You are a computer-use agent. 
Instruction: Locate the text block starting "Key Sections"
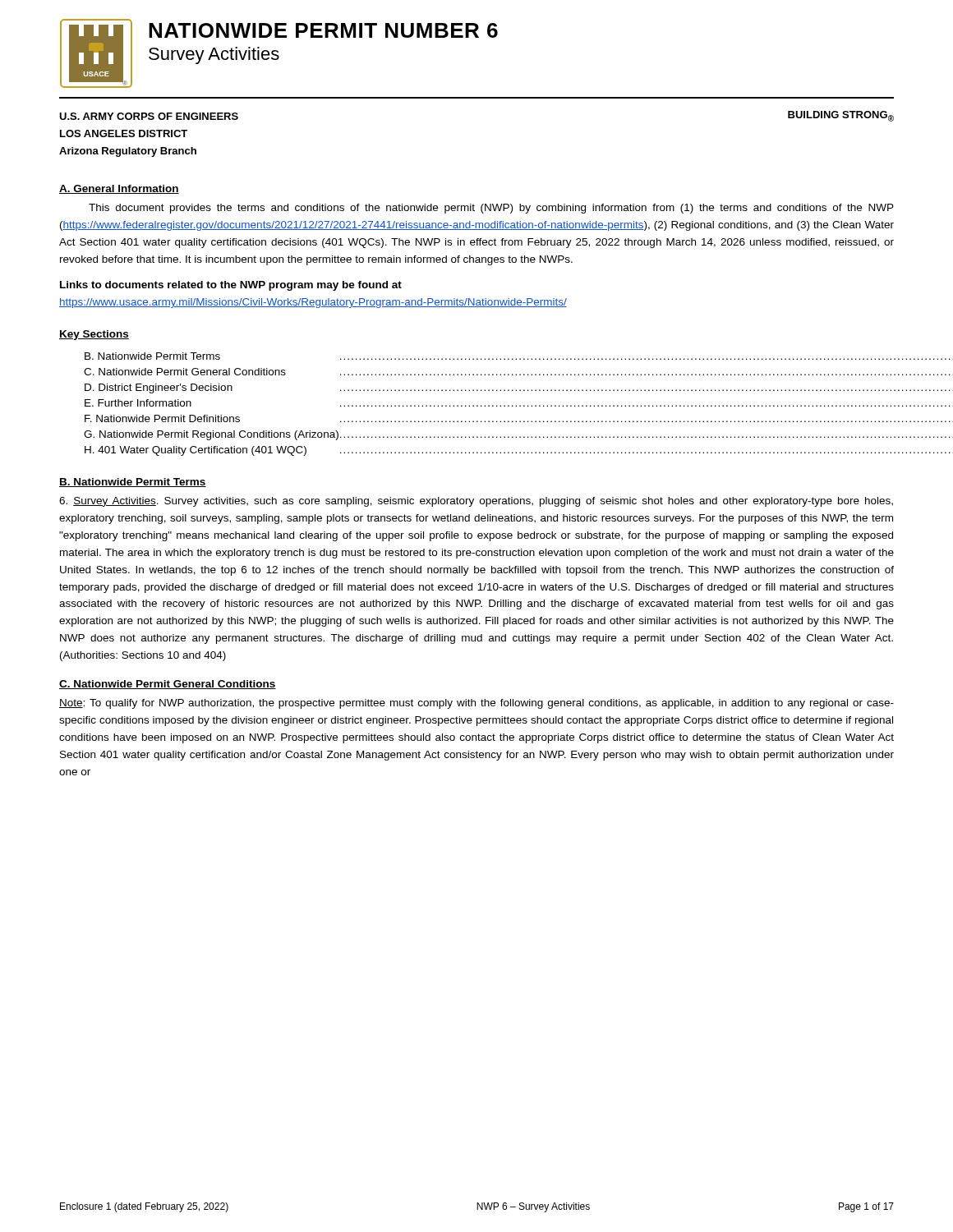(94, 334)
